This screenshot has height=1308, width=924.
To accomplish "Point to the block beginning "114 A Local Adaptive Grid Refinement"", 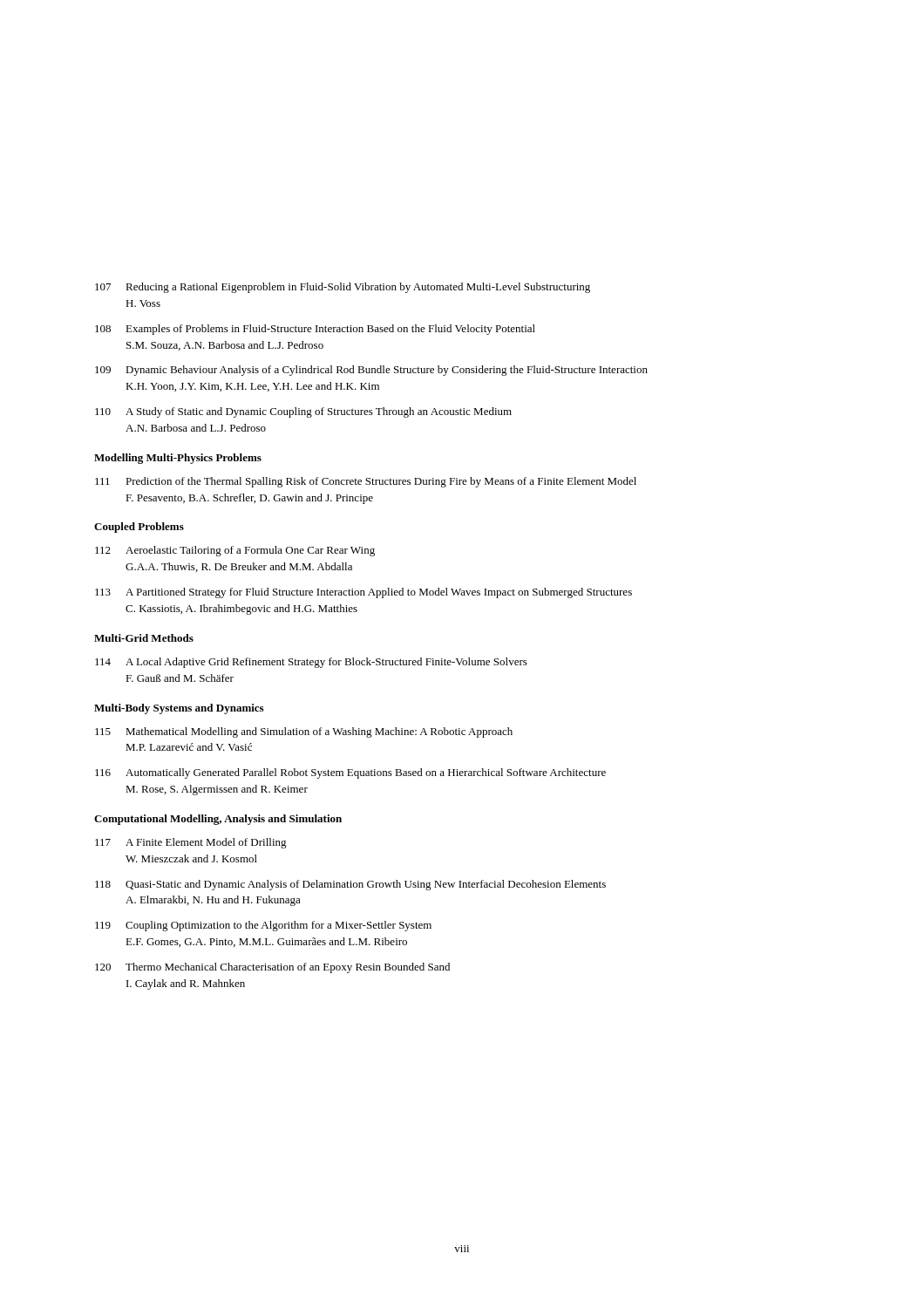I will point(462,670).
